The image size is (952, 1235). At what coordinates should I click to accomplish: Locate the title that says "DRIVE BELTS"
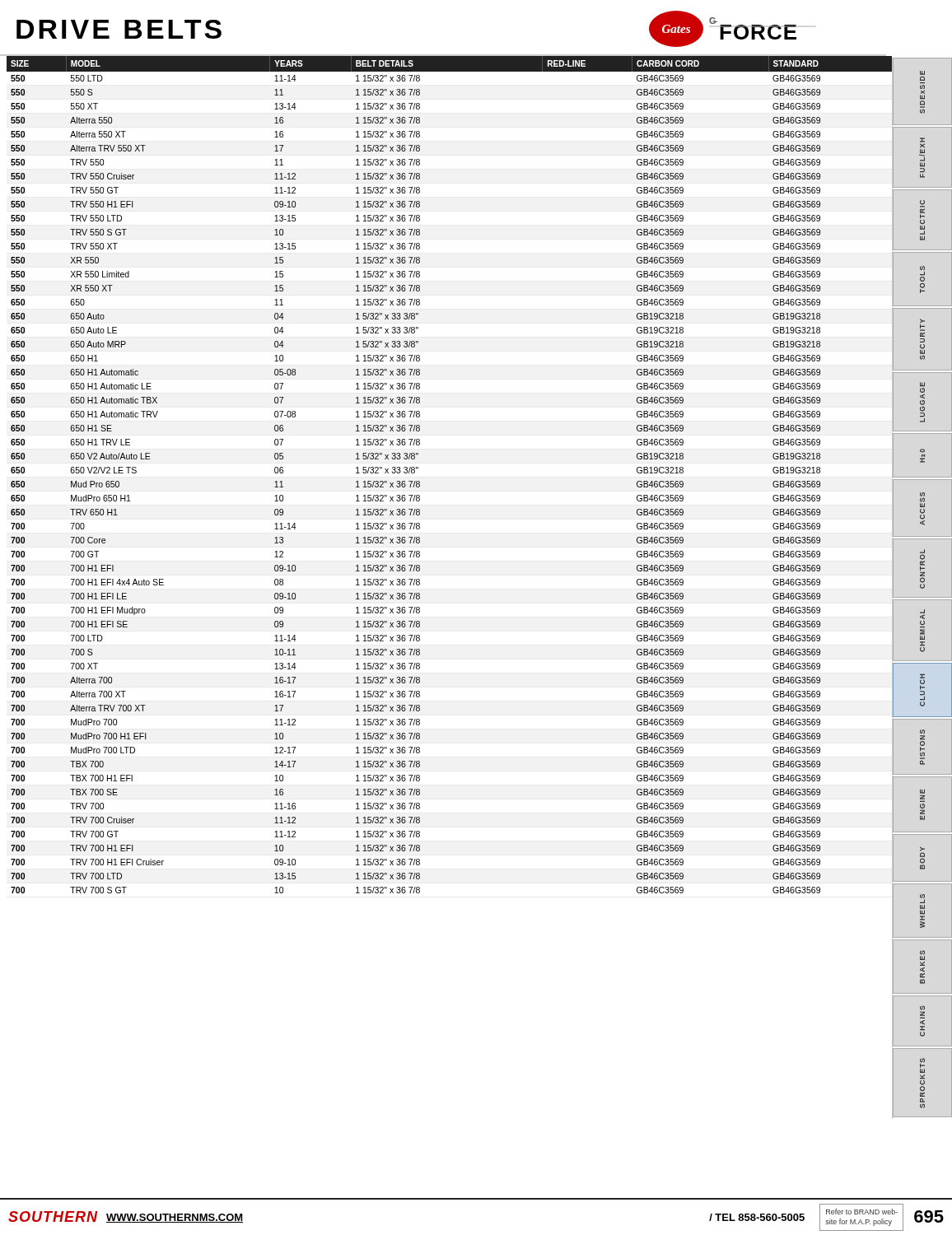click(x=120, y=28)
